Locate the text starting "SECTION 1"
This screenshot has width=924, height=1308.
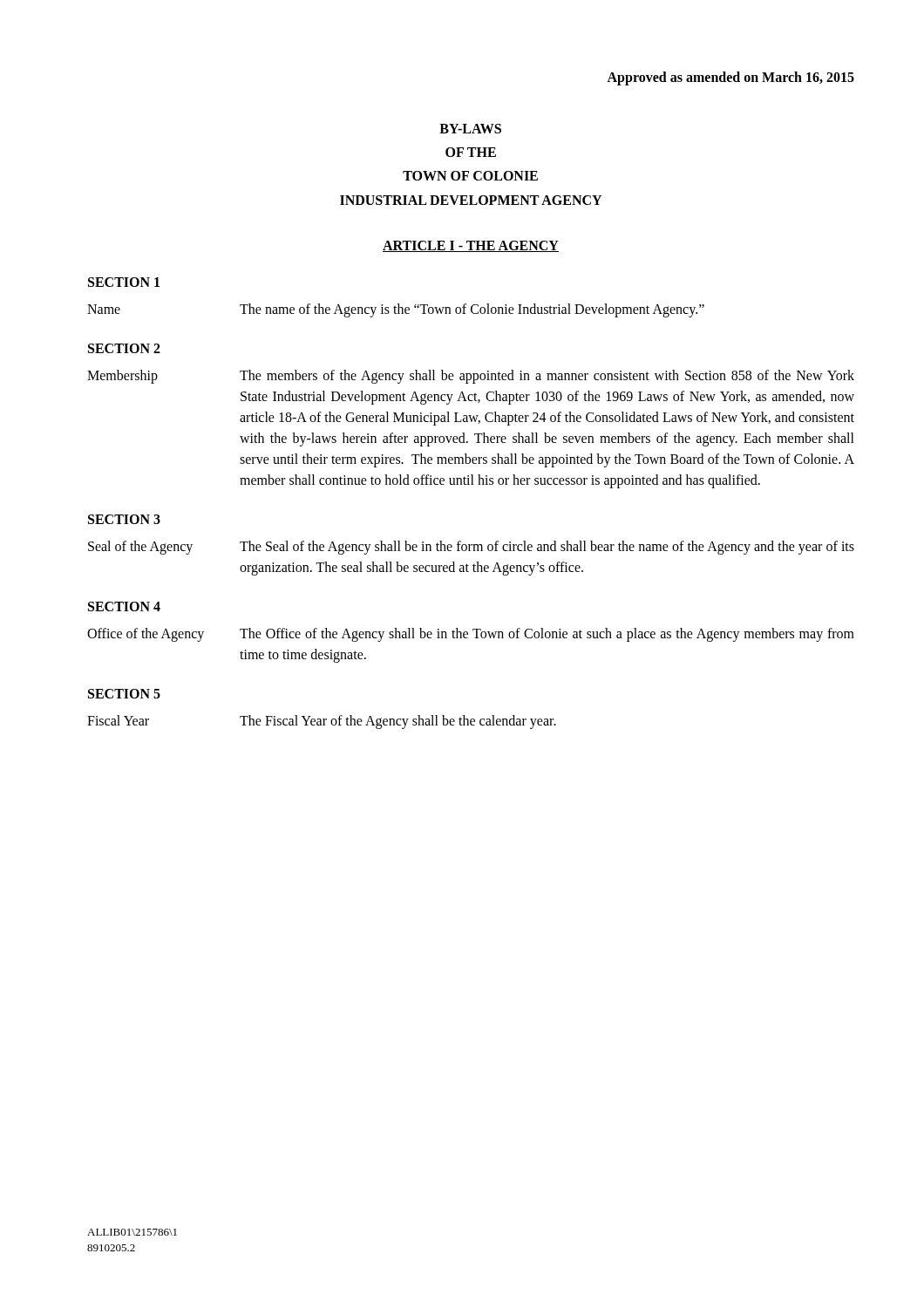point(124,282)
